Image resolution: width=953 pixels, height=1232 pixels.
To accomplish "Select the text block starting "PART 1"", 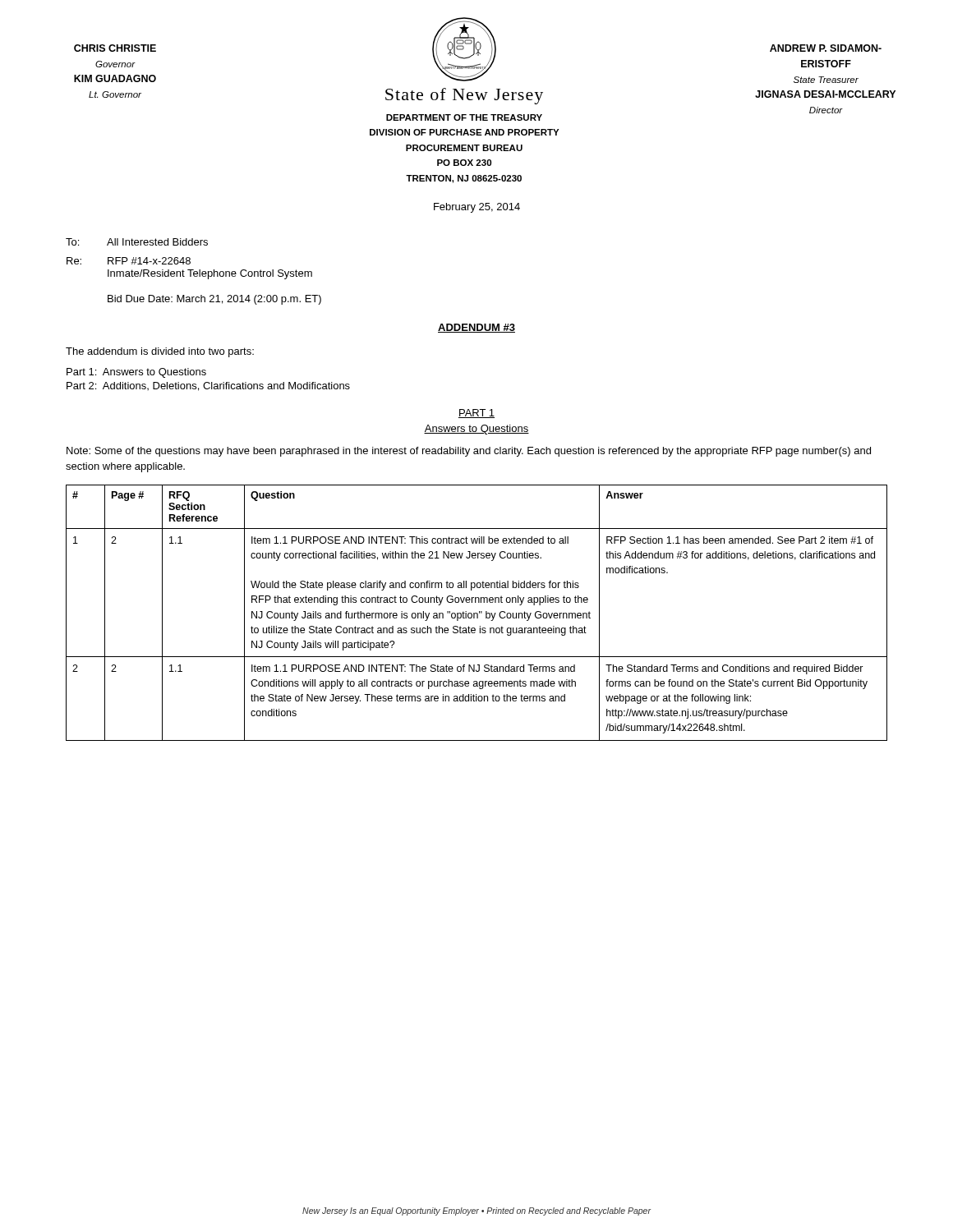I will tap(476, 413).
